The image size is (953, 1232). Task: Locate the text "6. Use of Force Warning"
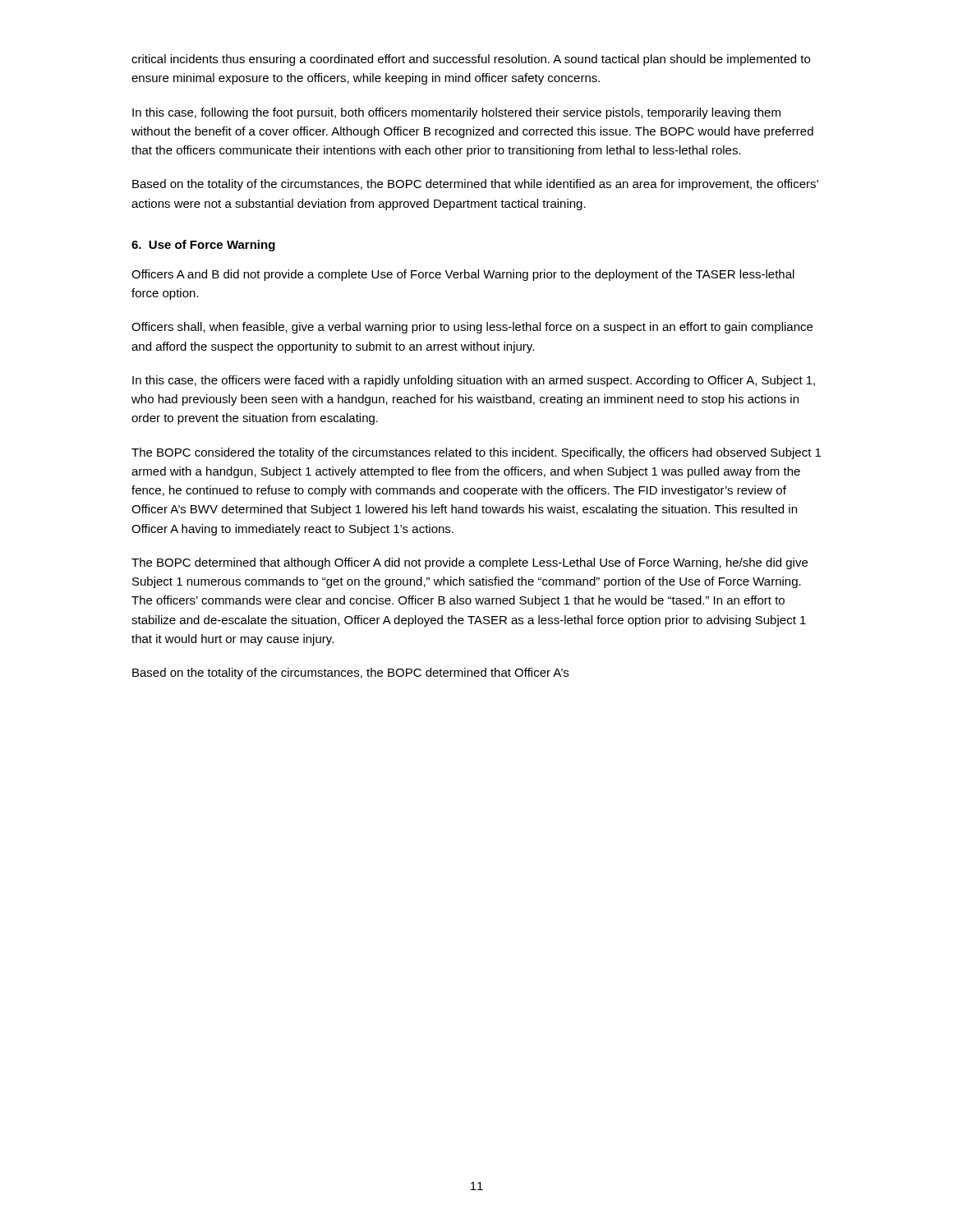(x=203, y=244)
